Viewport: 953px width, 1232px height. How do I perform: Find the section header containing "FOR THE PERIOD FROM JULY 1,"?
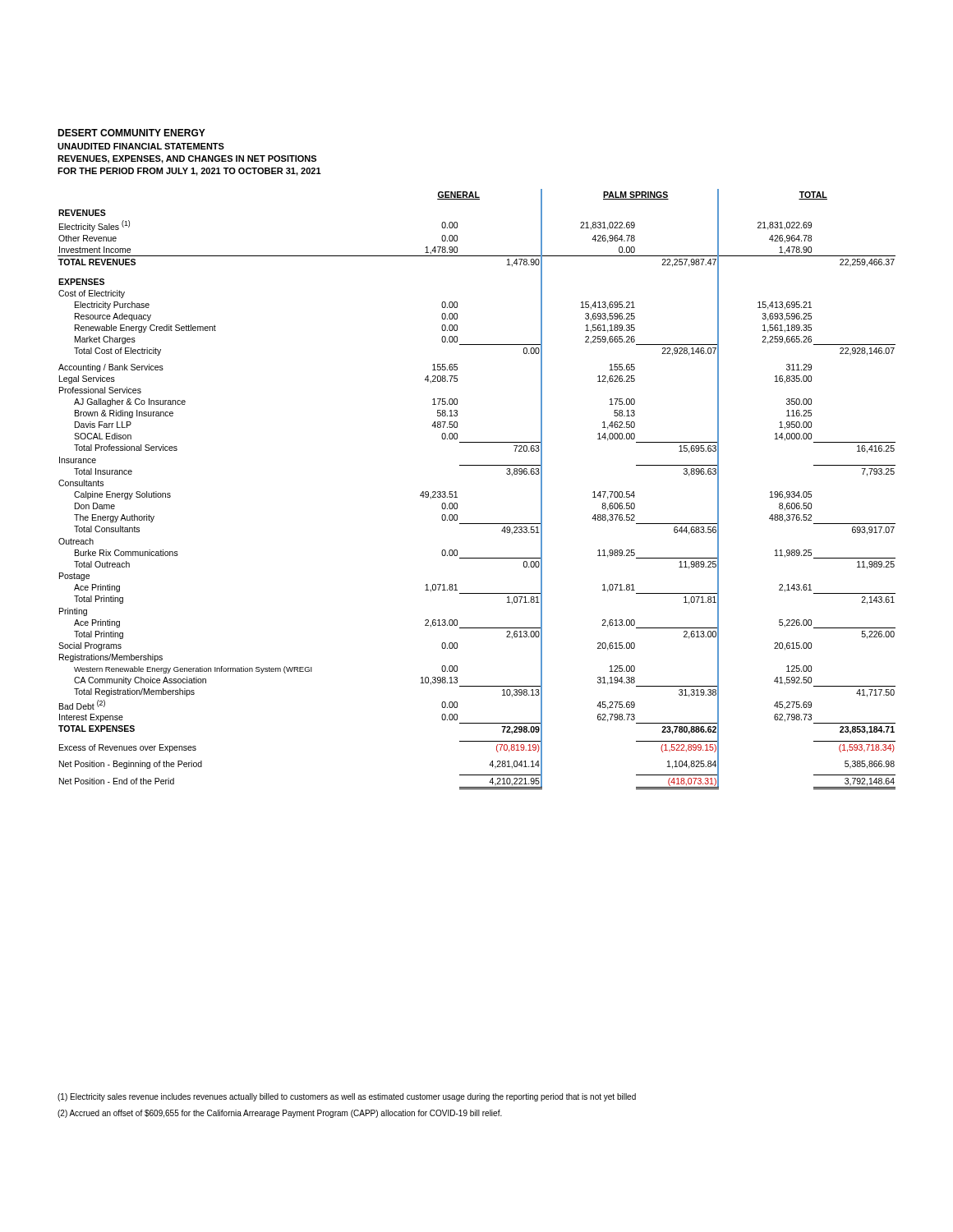click(x=189, y=171)
